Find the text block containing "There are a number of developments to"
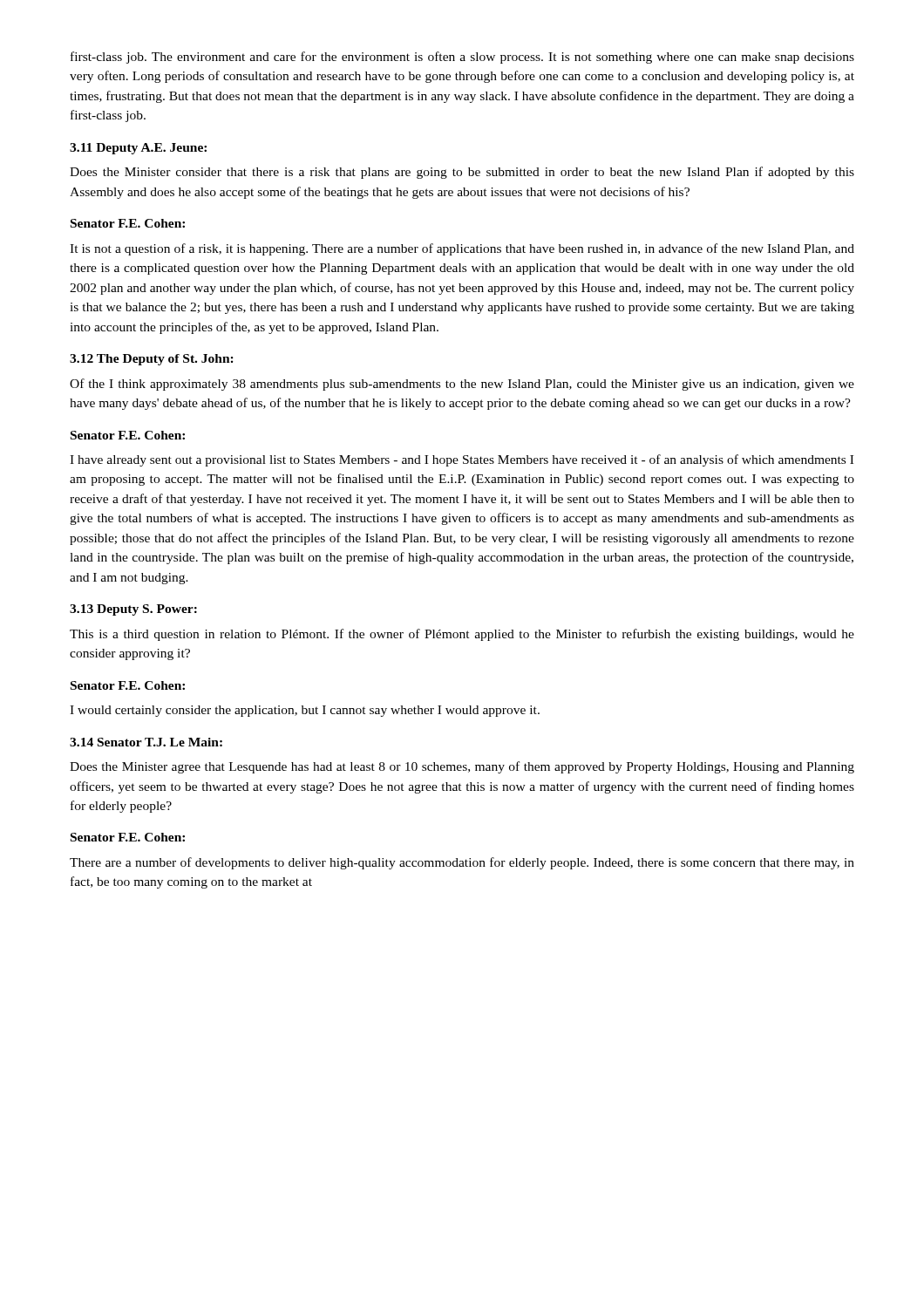This screenshot has height=1308, width=924. (462, 872)
